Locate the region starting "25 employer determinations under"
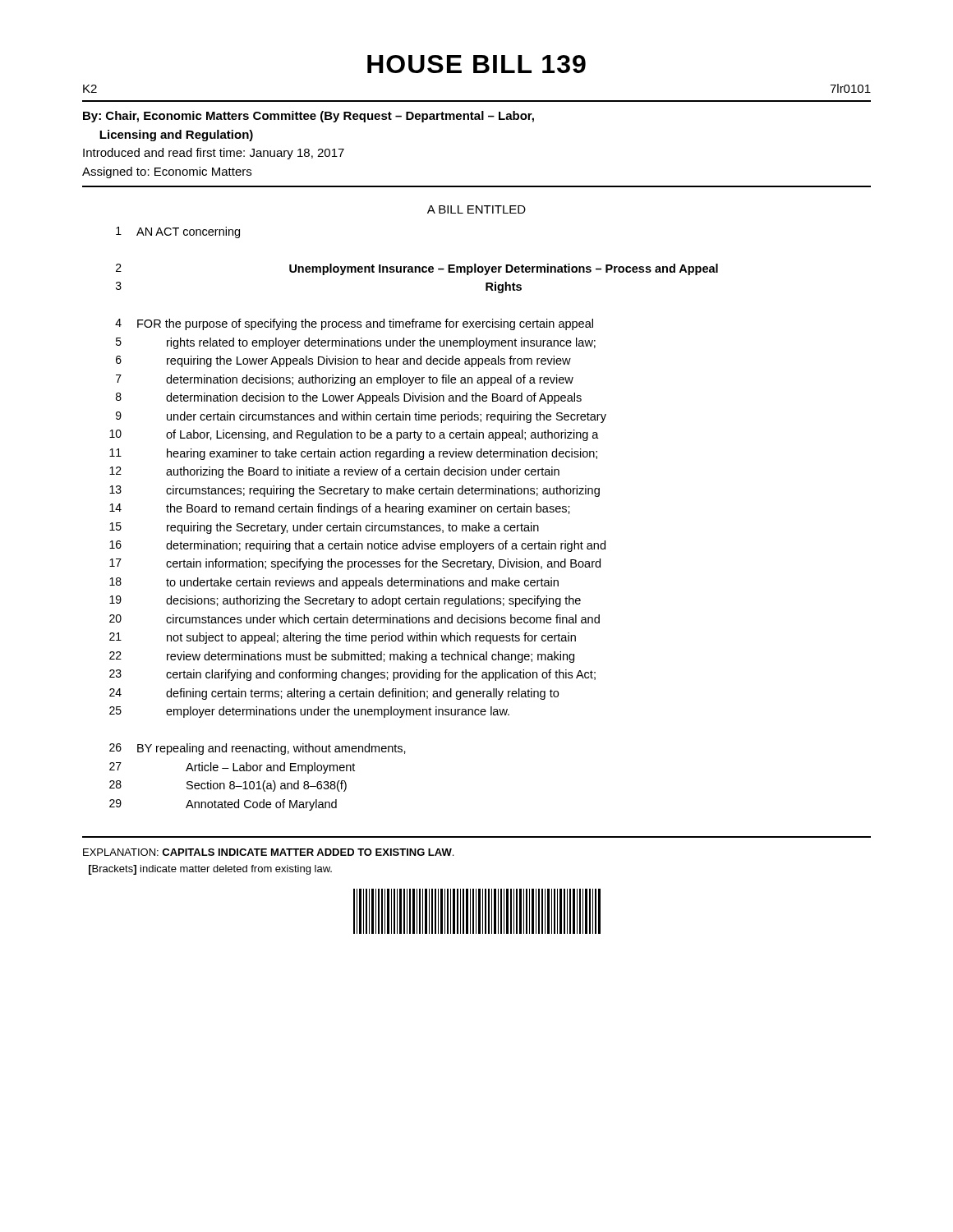953x1232 pixels. tap(476, 712)
